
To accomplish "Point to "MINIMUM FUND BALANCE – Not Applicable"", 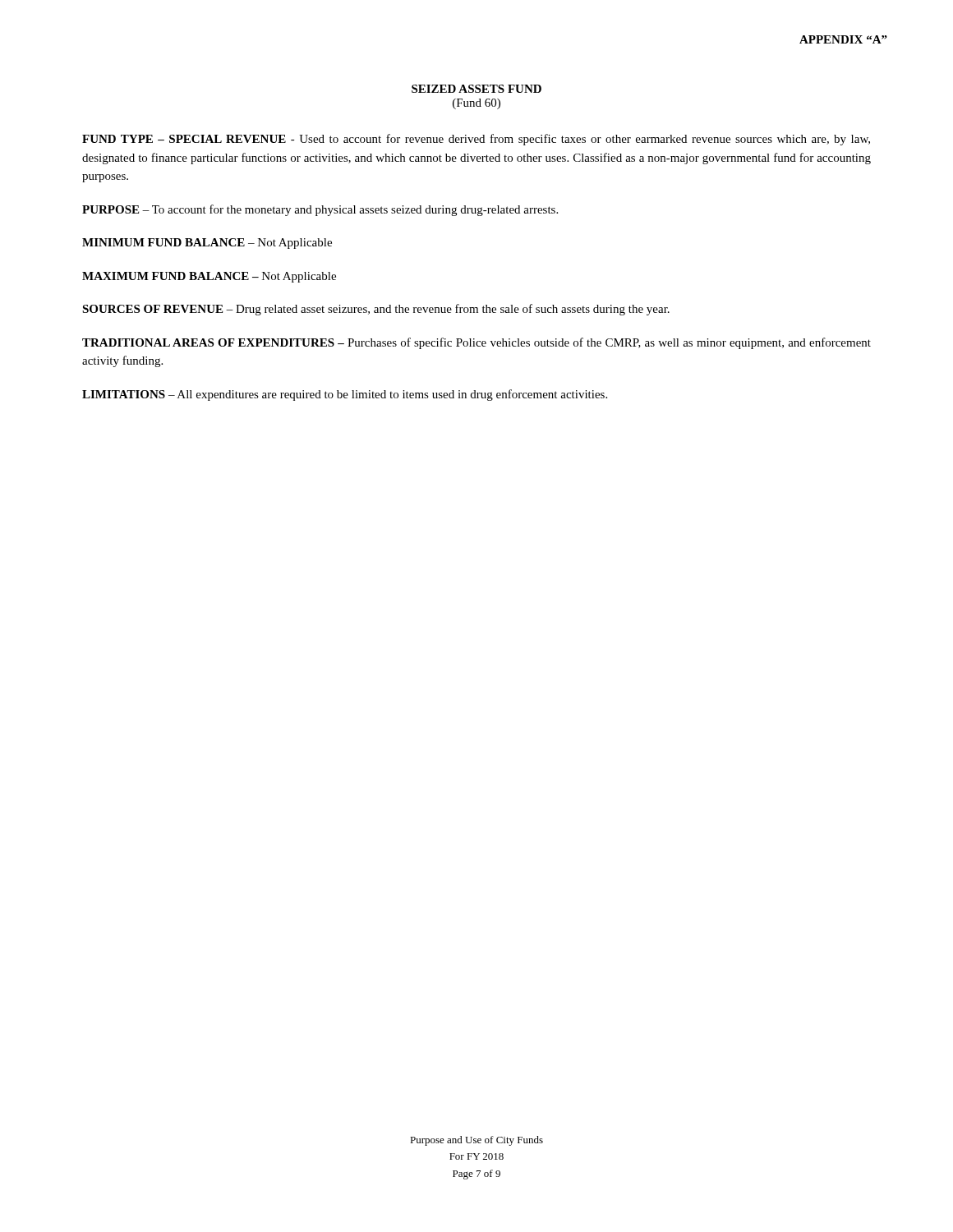I will point(207,242).
